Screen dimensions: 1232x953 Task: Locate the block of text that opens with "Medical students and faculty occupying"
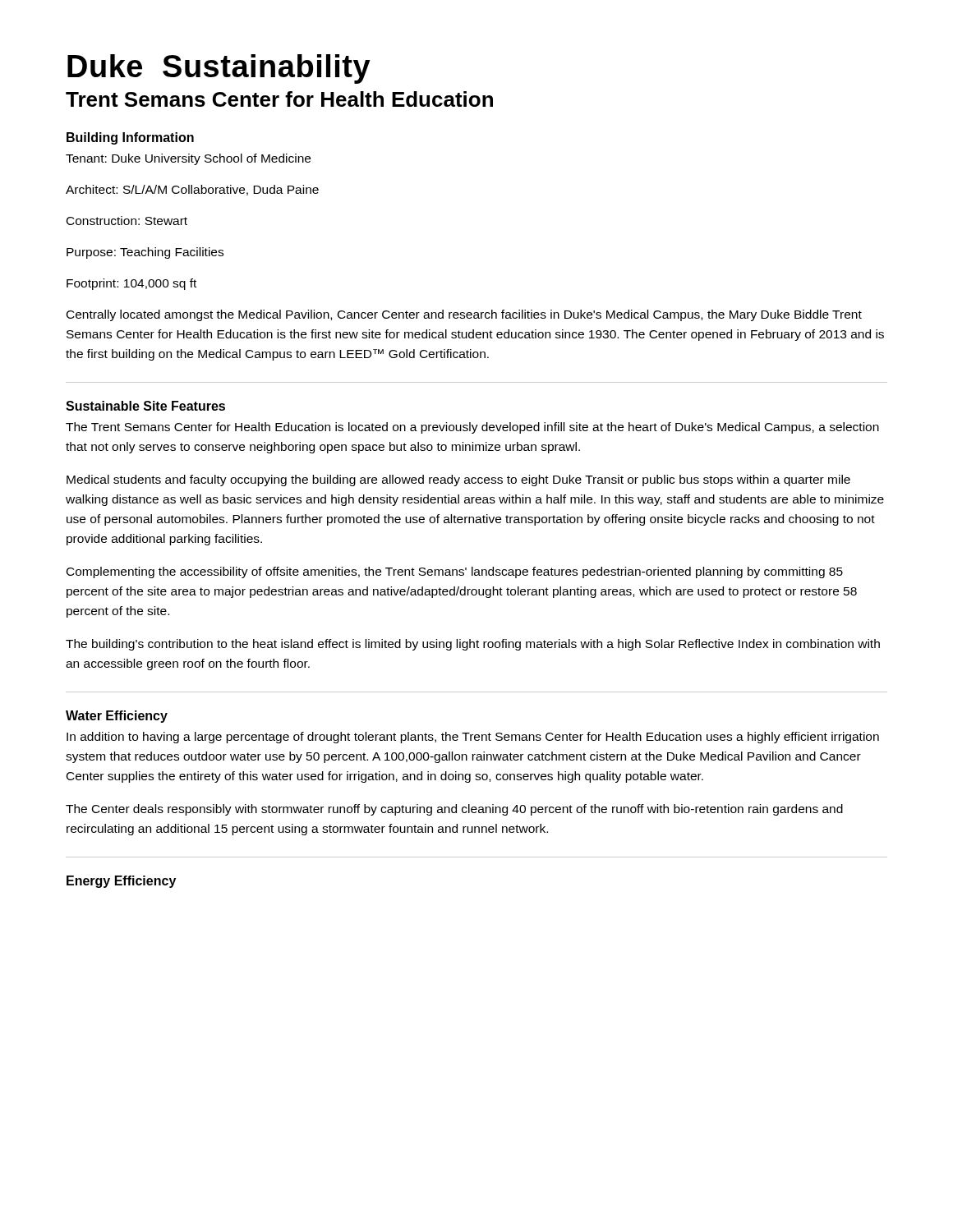tap(476, 509)
